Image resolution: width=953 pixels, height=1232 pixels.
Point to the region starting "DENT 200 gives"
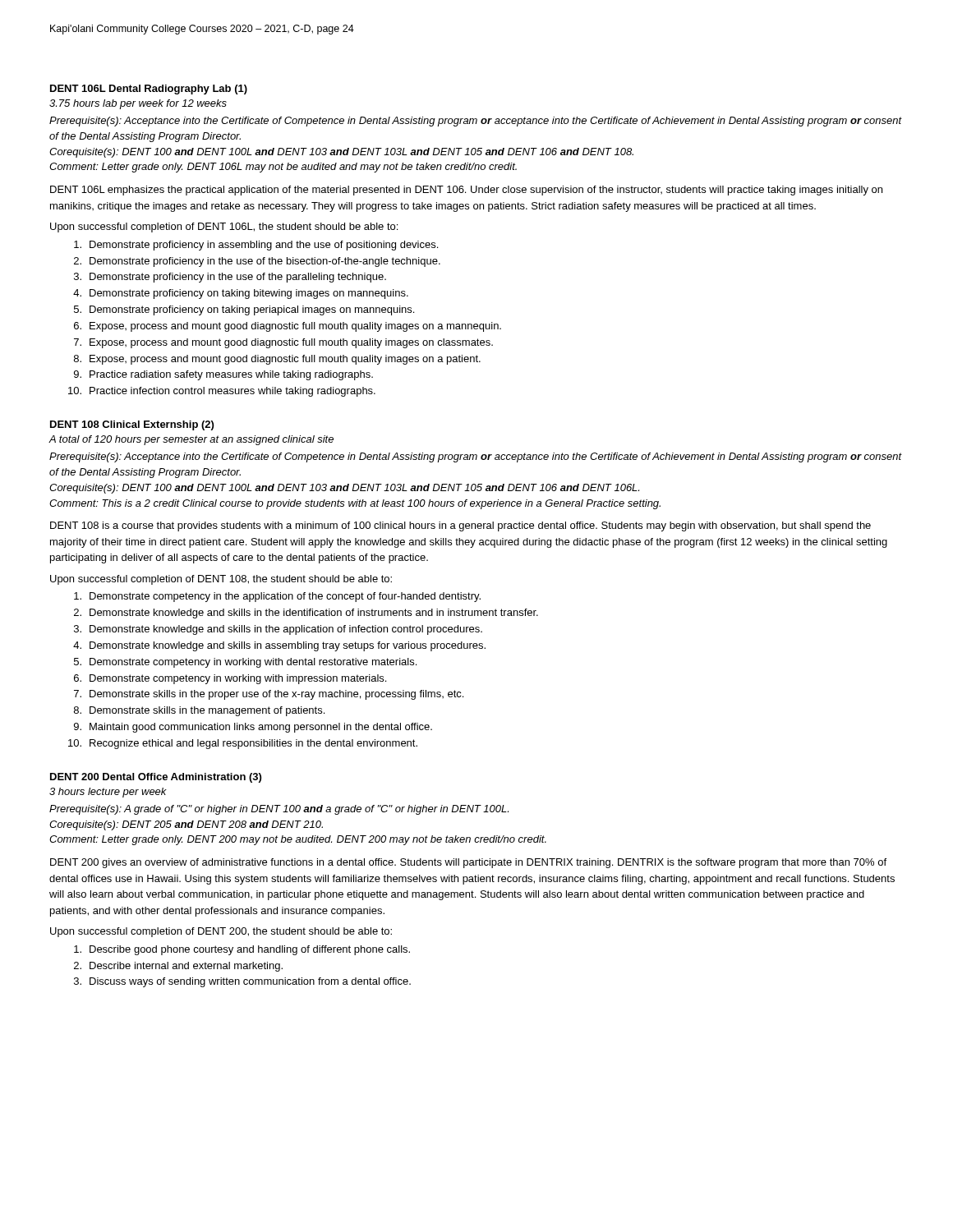472,886
